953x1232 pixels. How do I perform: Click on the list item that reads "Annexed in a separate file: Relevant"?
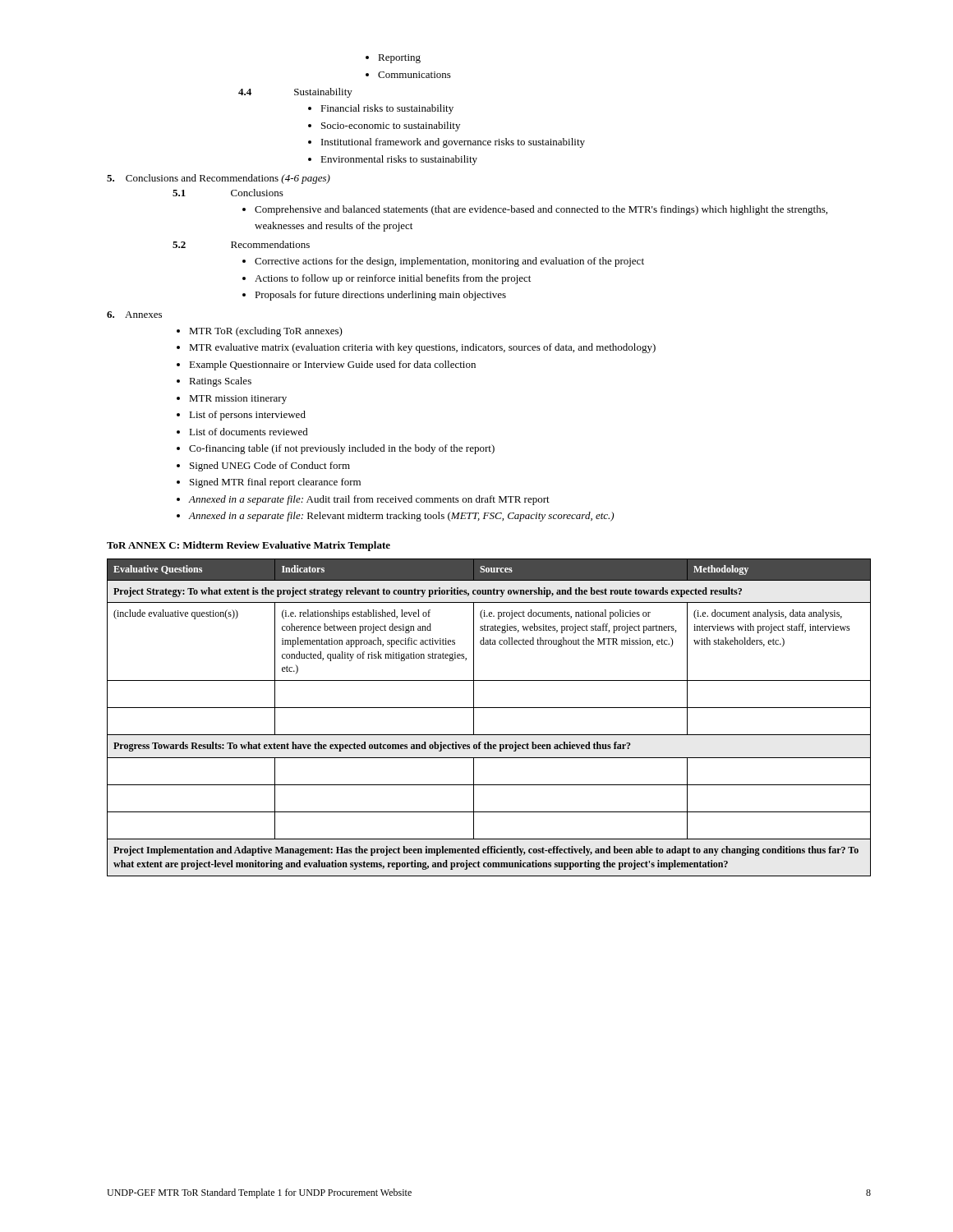522,516
